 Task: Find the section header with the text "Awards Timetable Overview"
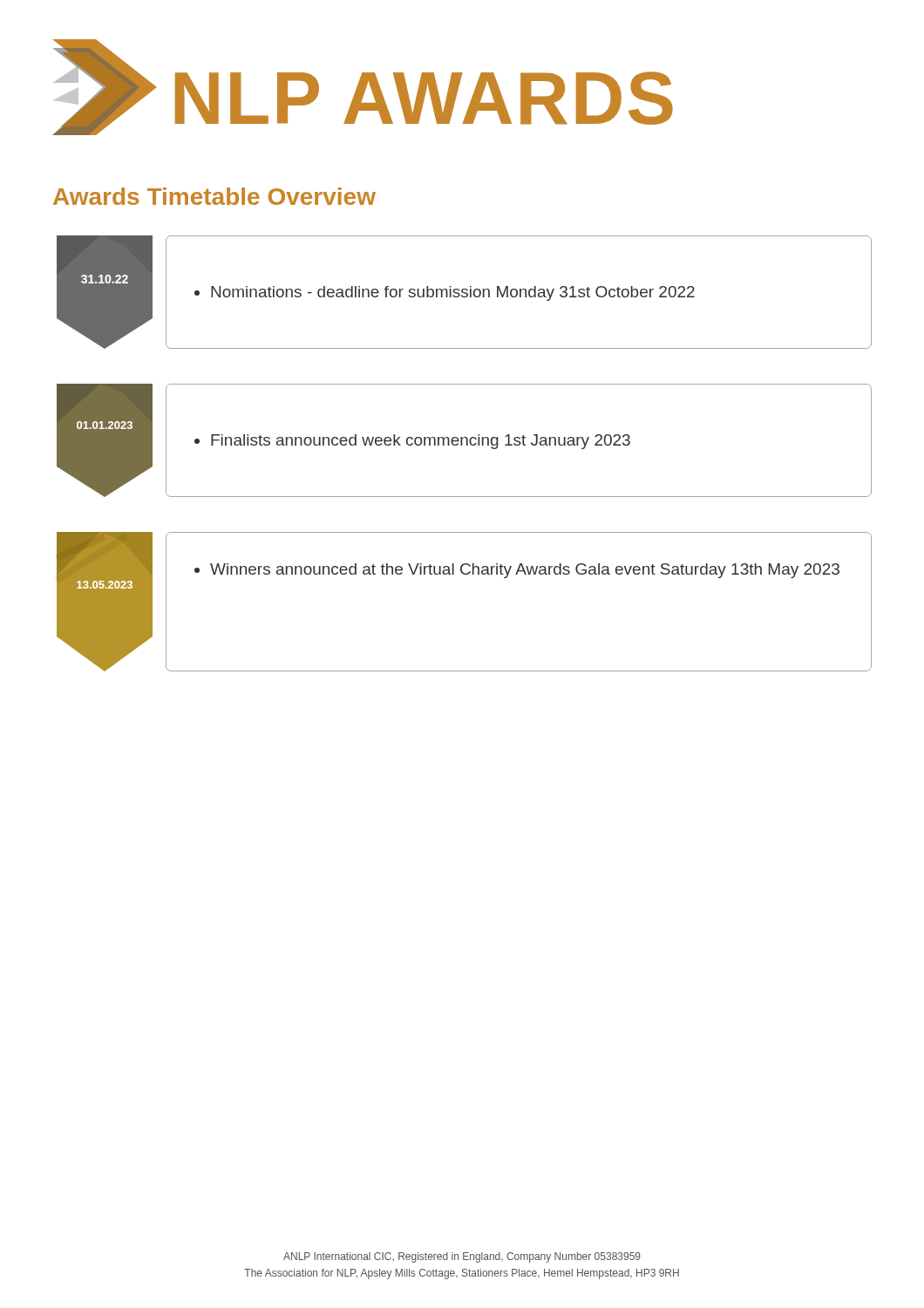coord(214,197)
